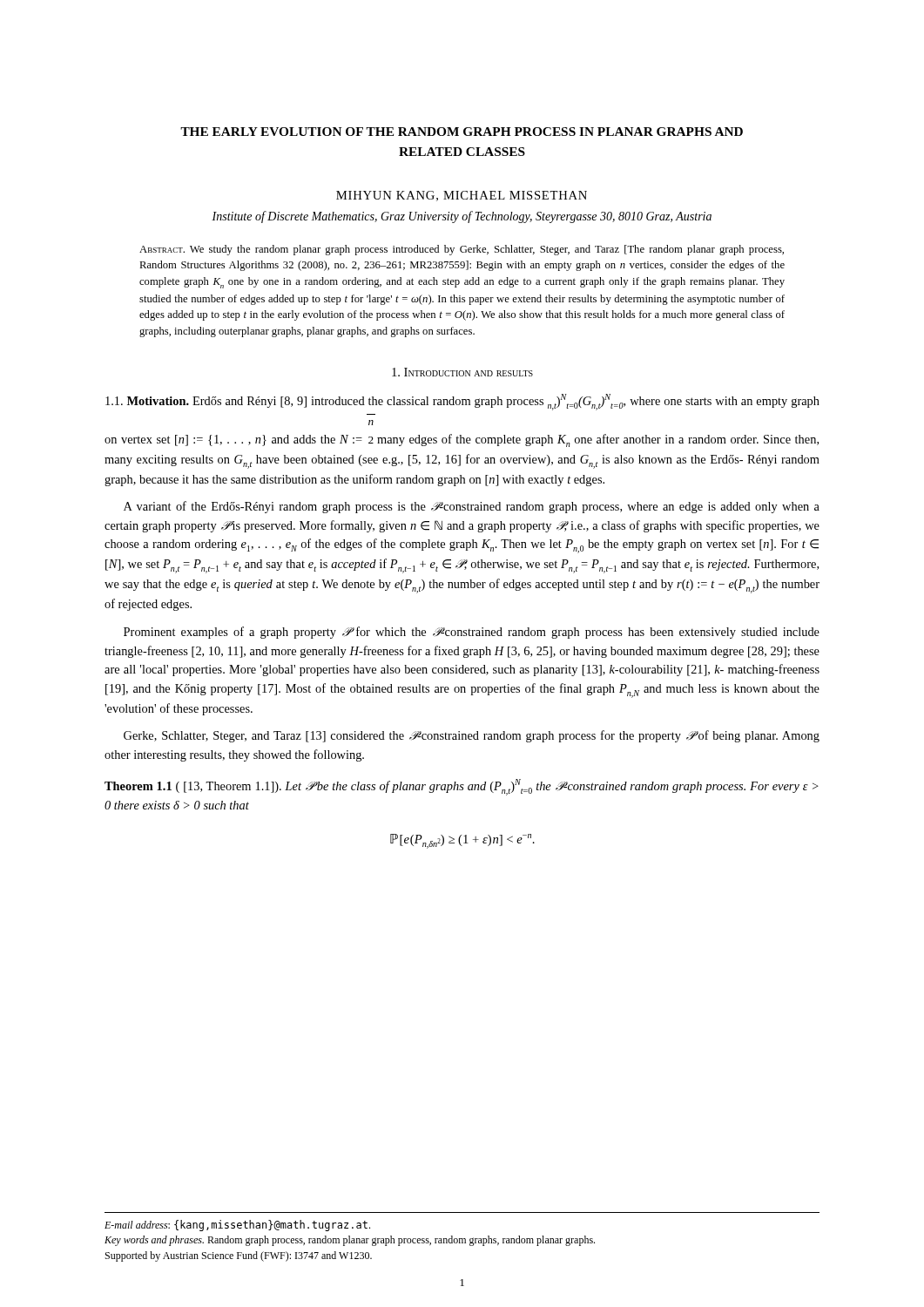Navigate to the text block starting "1. Motivation. Erdős and Rényi [8, 9]"
This screenshot has width=924, height=1307.
(462, 578)
